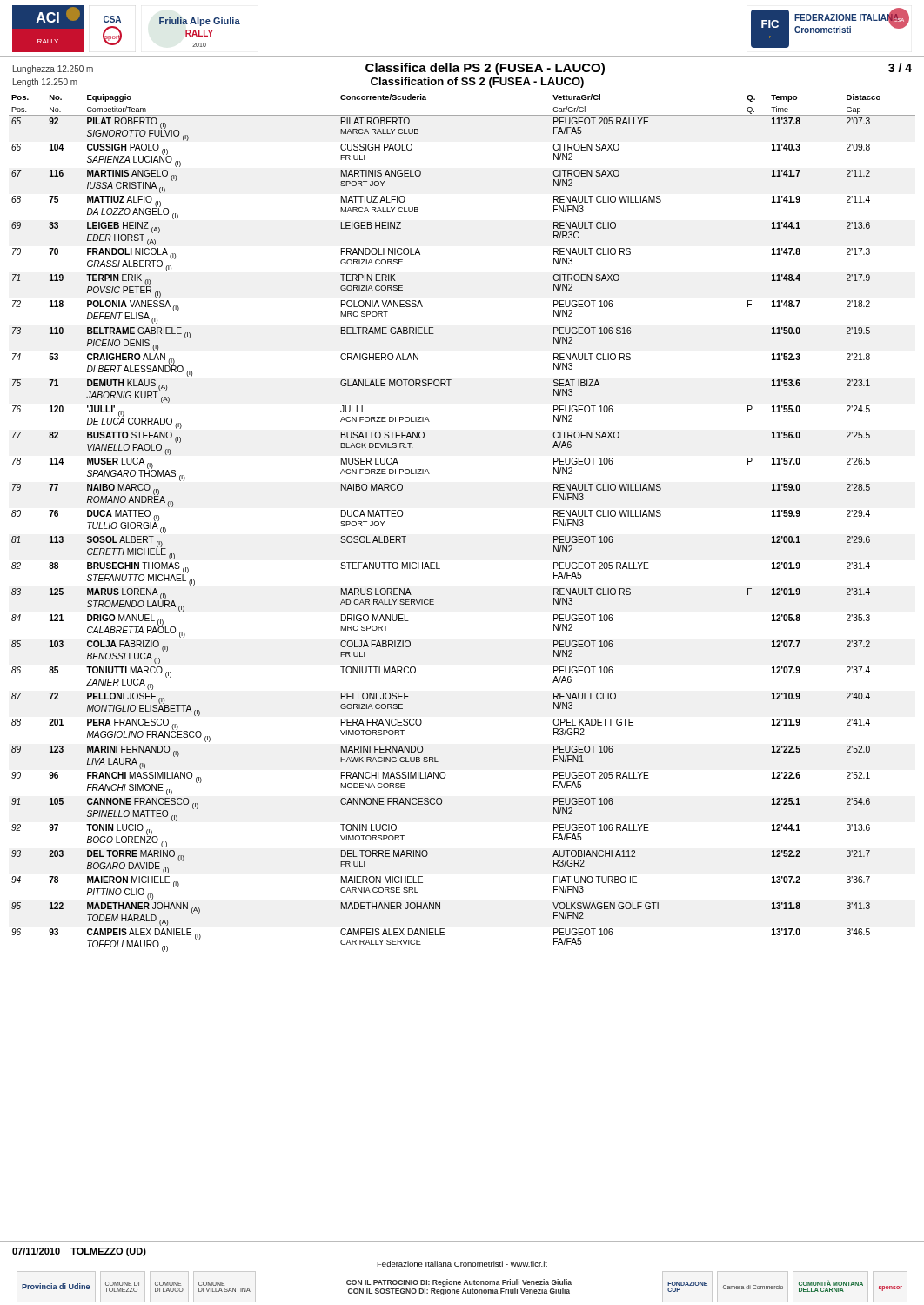
Task: Click on the title containing "Classifica della PS 2"
Action: click(x=485, y=67)
